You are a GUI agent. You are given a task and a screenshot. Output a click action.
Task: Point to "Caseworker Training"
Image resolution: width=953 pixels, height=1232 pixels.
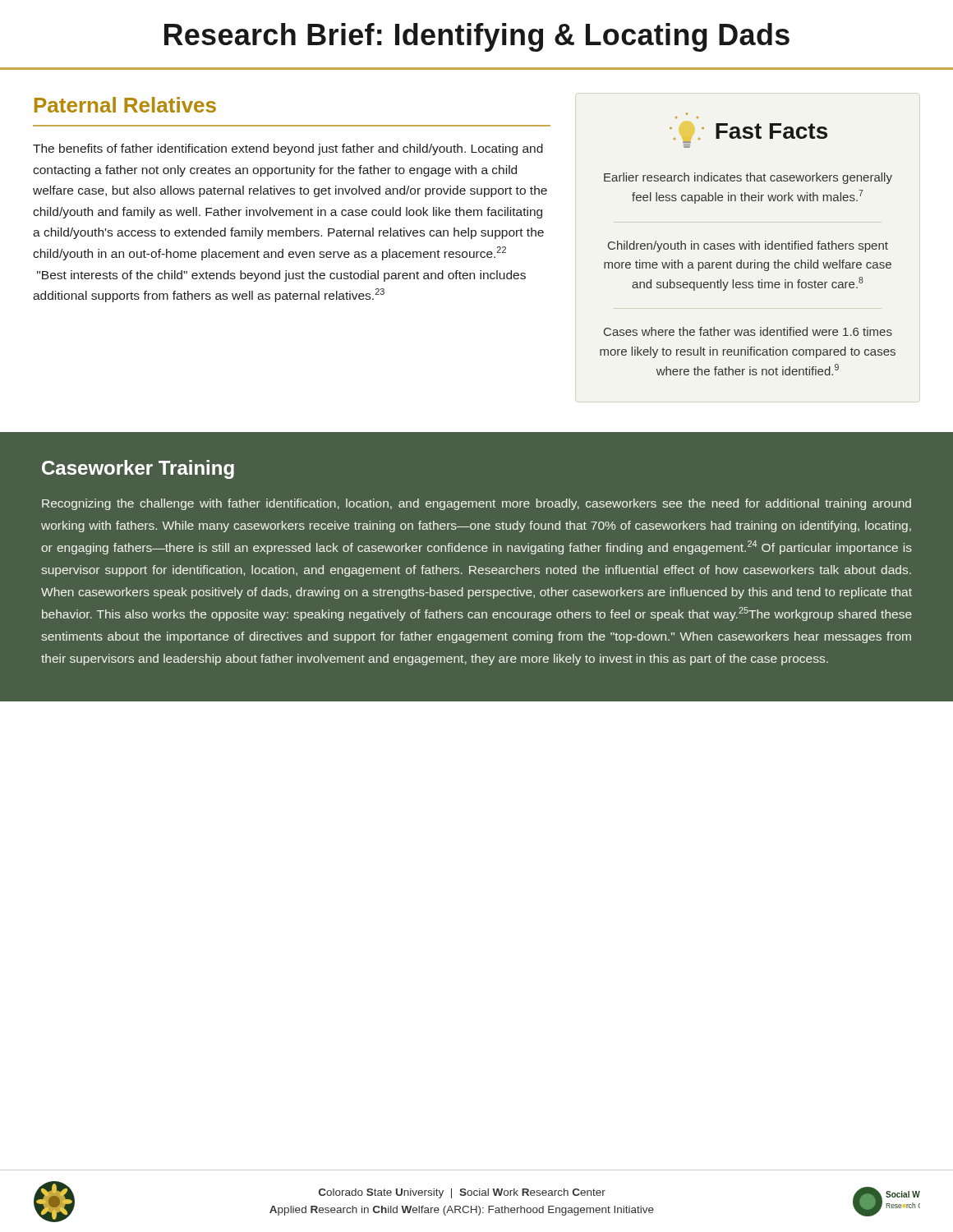(x=138, y=468)
